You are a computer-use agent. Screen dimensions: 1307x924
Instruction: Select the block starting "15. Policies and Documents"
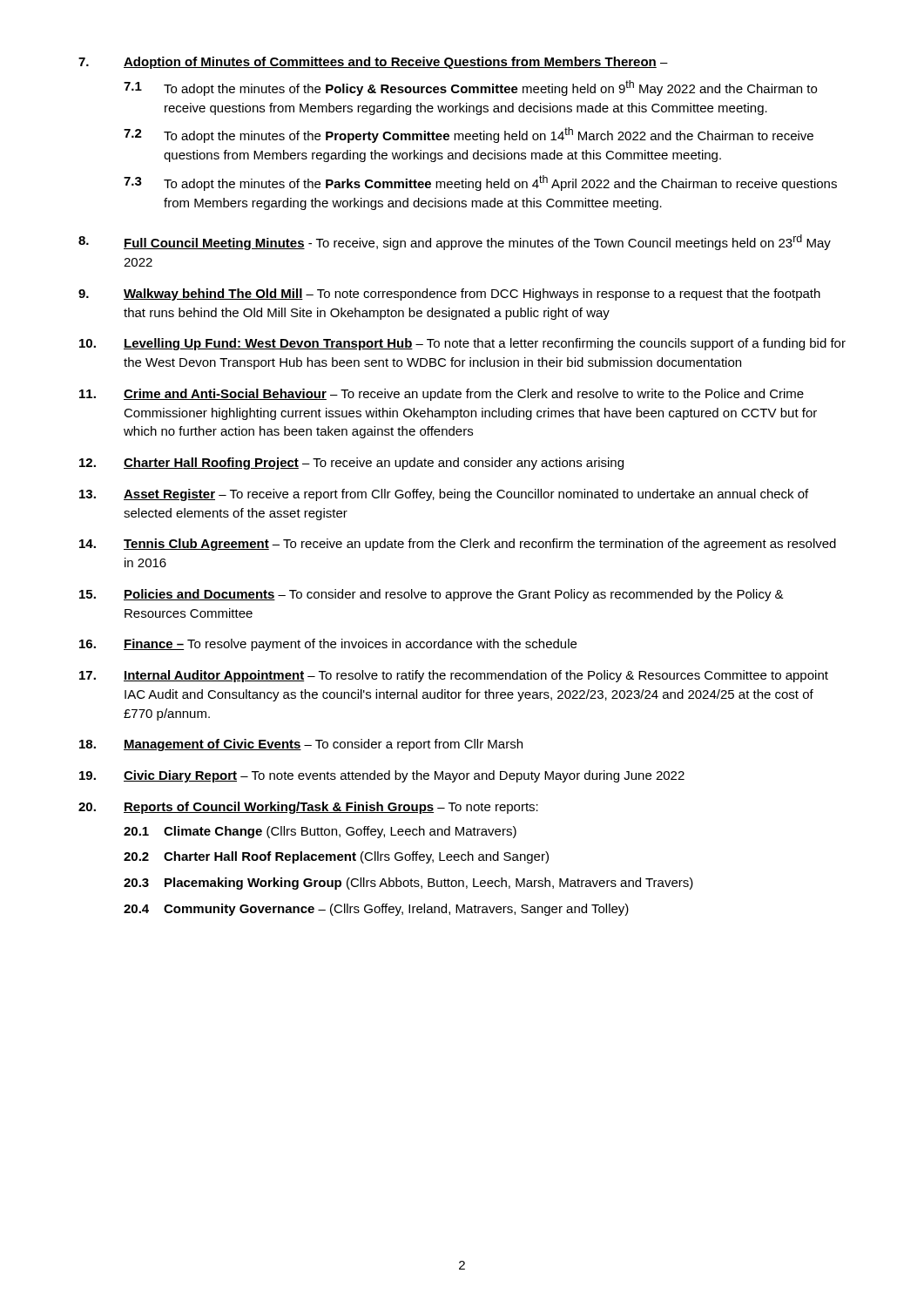click(462, 603)
